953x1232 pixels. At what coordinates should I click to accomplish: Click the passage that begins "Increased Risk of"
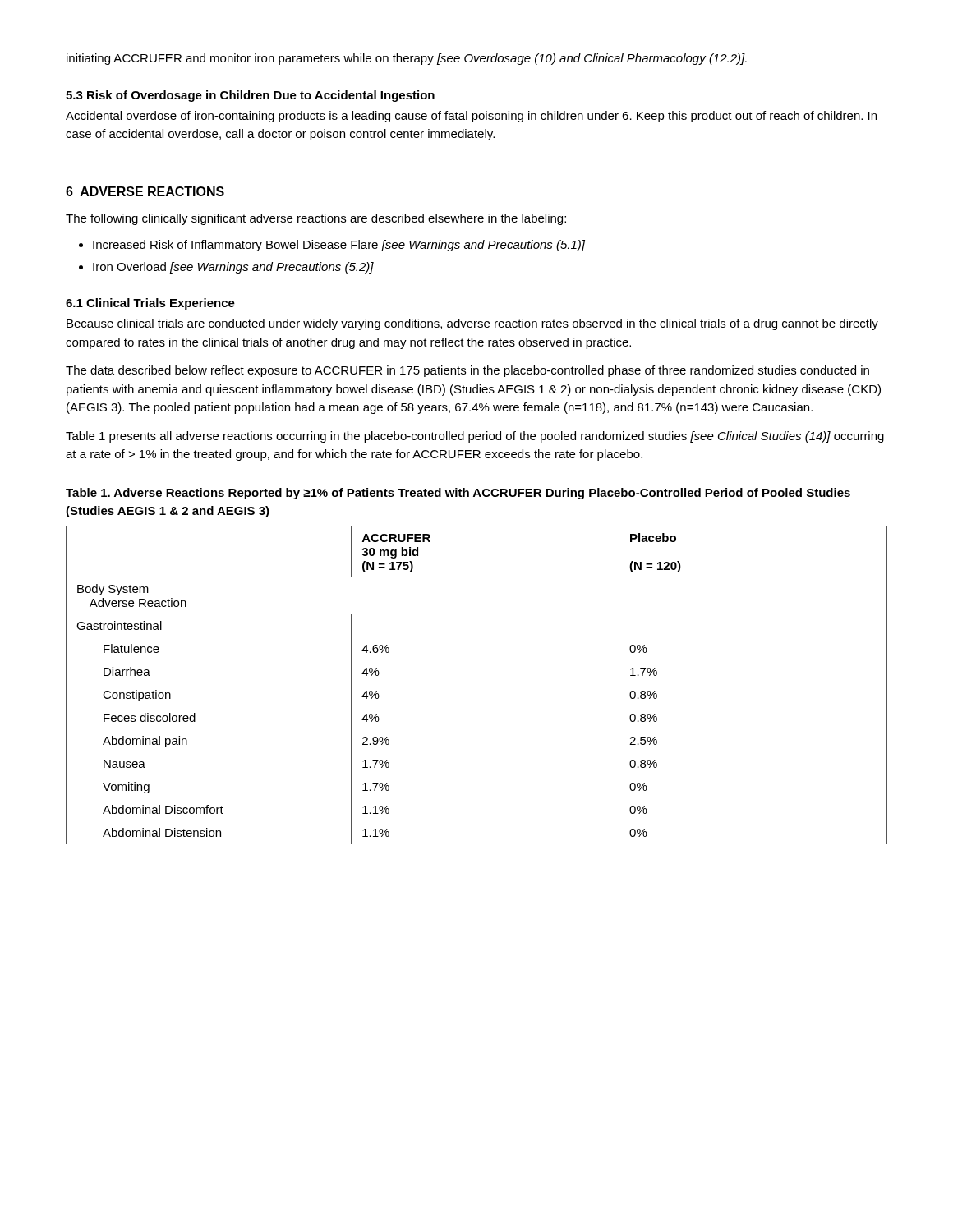pos(339,244)
